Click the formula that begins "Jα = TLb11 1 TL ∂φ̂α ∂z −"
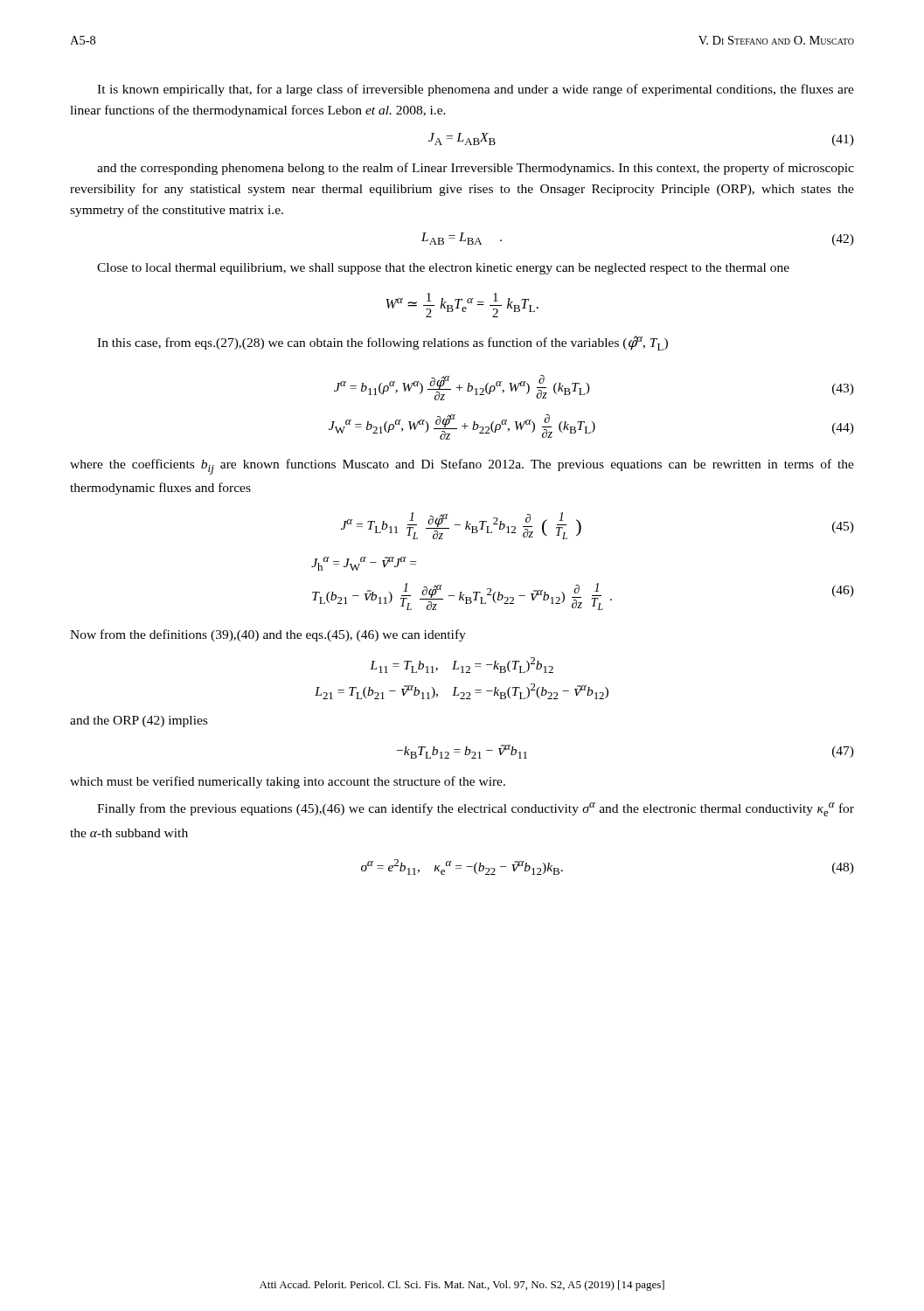Image resolution: width=924 pixels, height=1311 pixels. [472, 527]
